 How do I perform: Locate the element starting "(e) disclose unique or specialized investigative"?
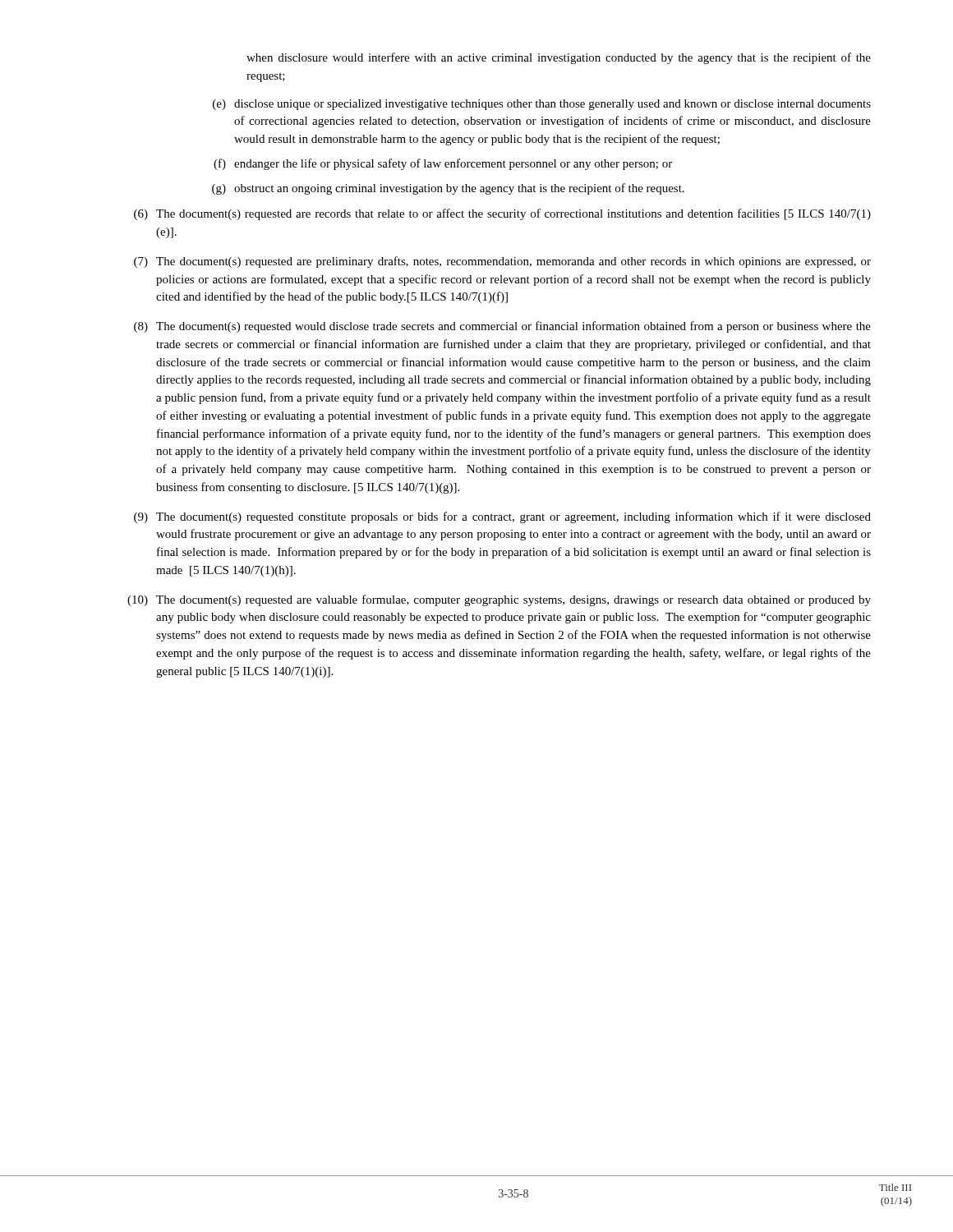[x=526, y=122]
